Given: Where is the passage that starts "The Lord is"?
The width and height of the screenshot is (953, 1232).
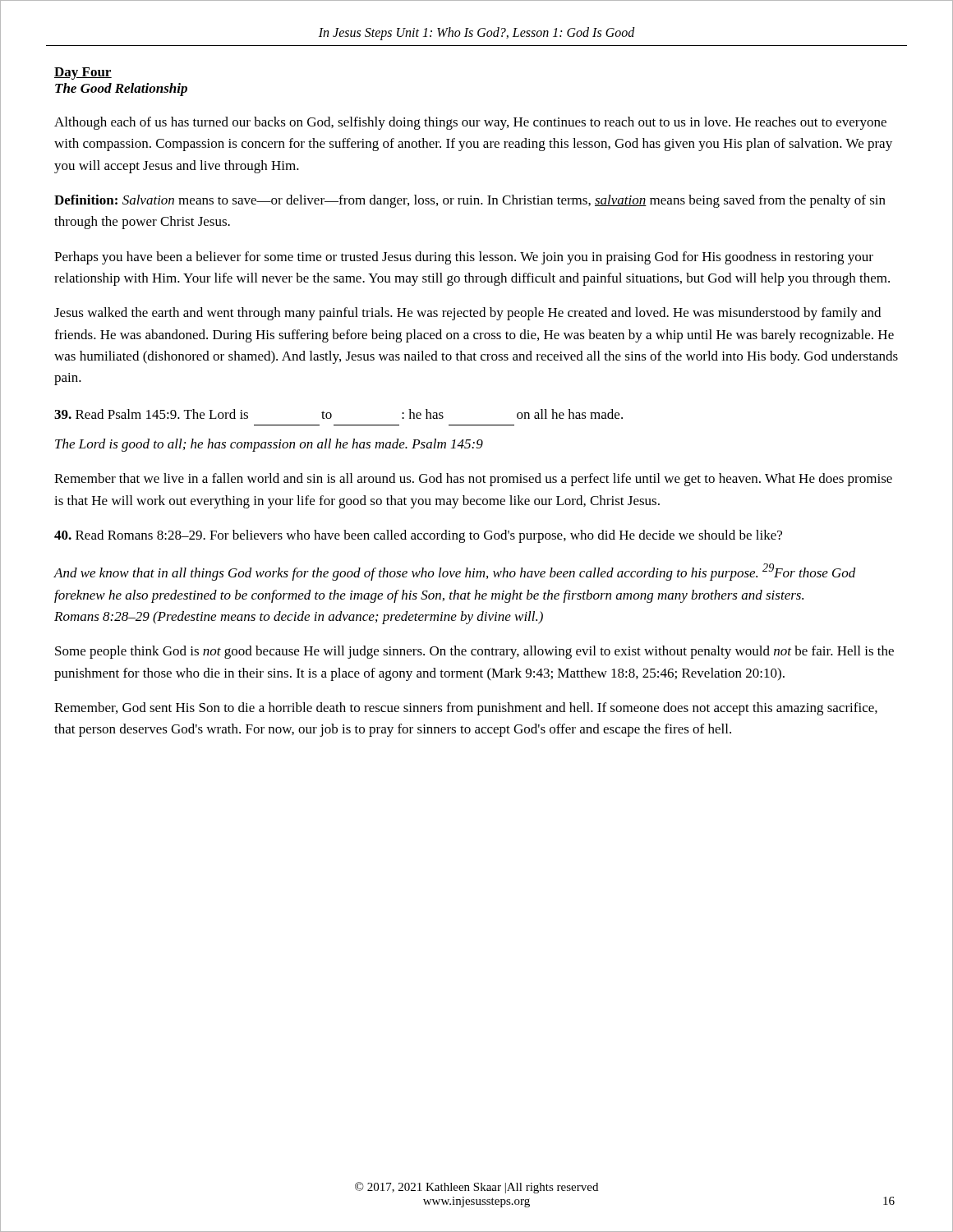Looking at the screenshot, I should pyautogui.click(x=476, y=445).
